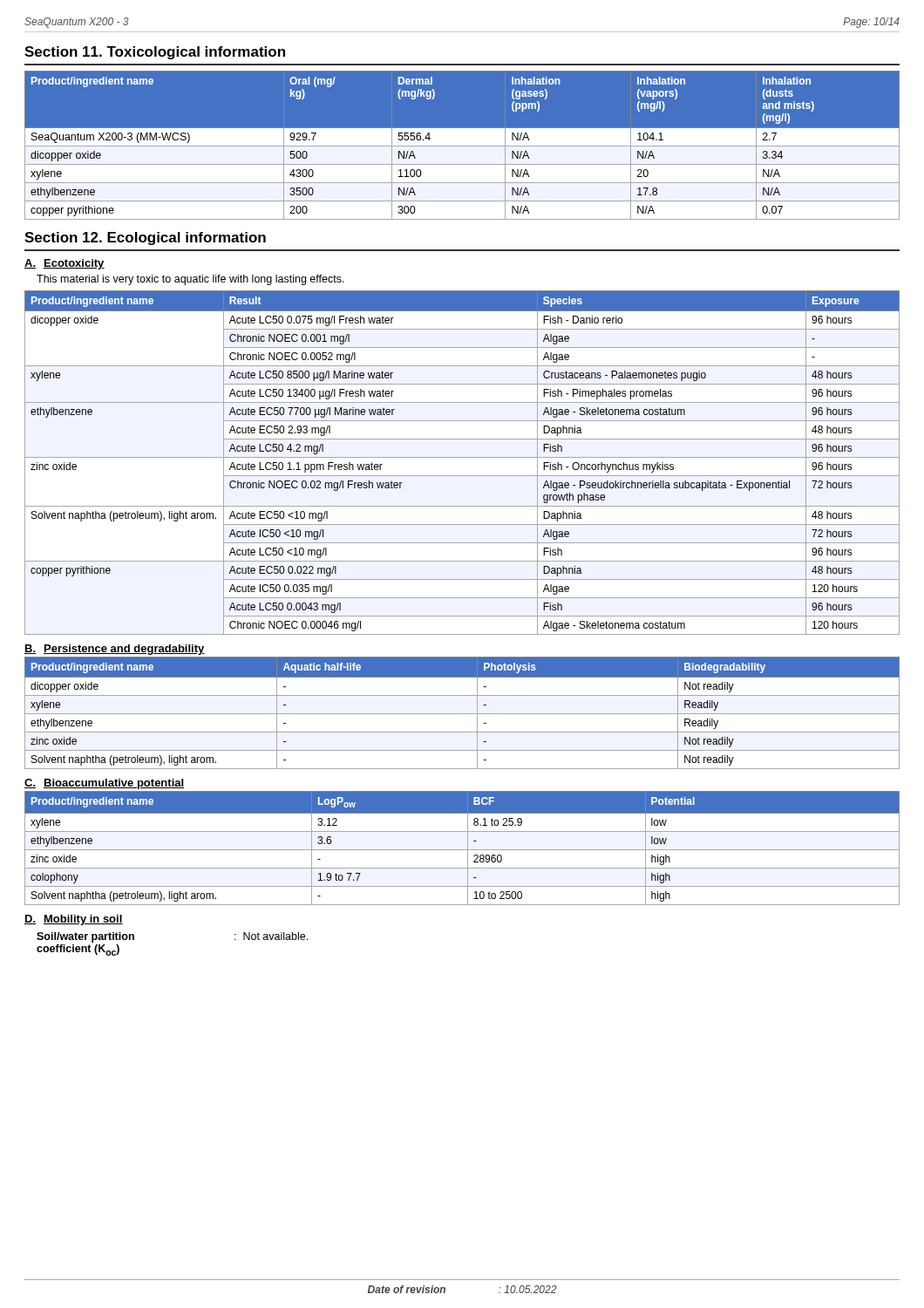Locate the table with the text "Aquatic half-life"
Image resolution: width=924 pixels, height=1308 pixels.
pyautogui.click(x=462, y=713)
